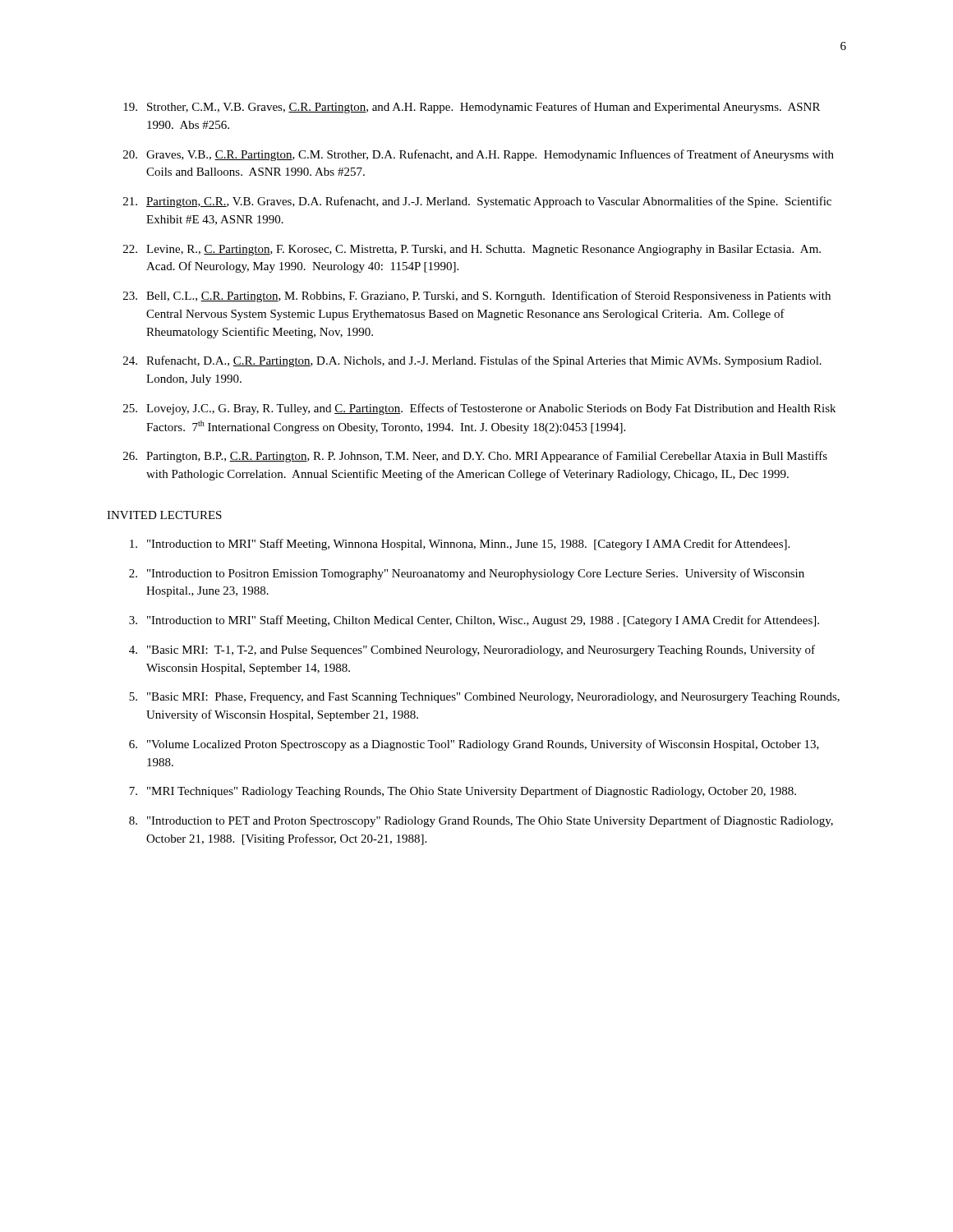This screenshot has height=1232, width=953.
Task: Where is the passage that starts "5. "Basic MRI: Phase, Frequency, and"?
Action: (476, 706)
